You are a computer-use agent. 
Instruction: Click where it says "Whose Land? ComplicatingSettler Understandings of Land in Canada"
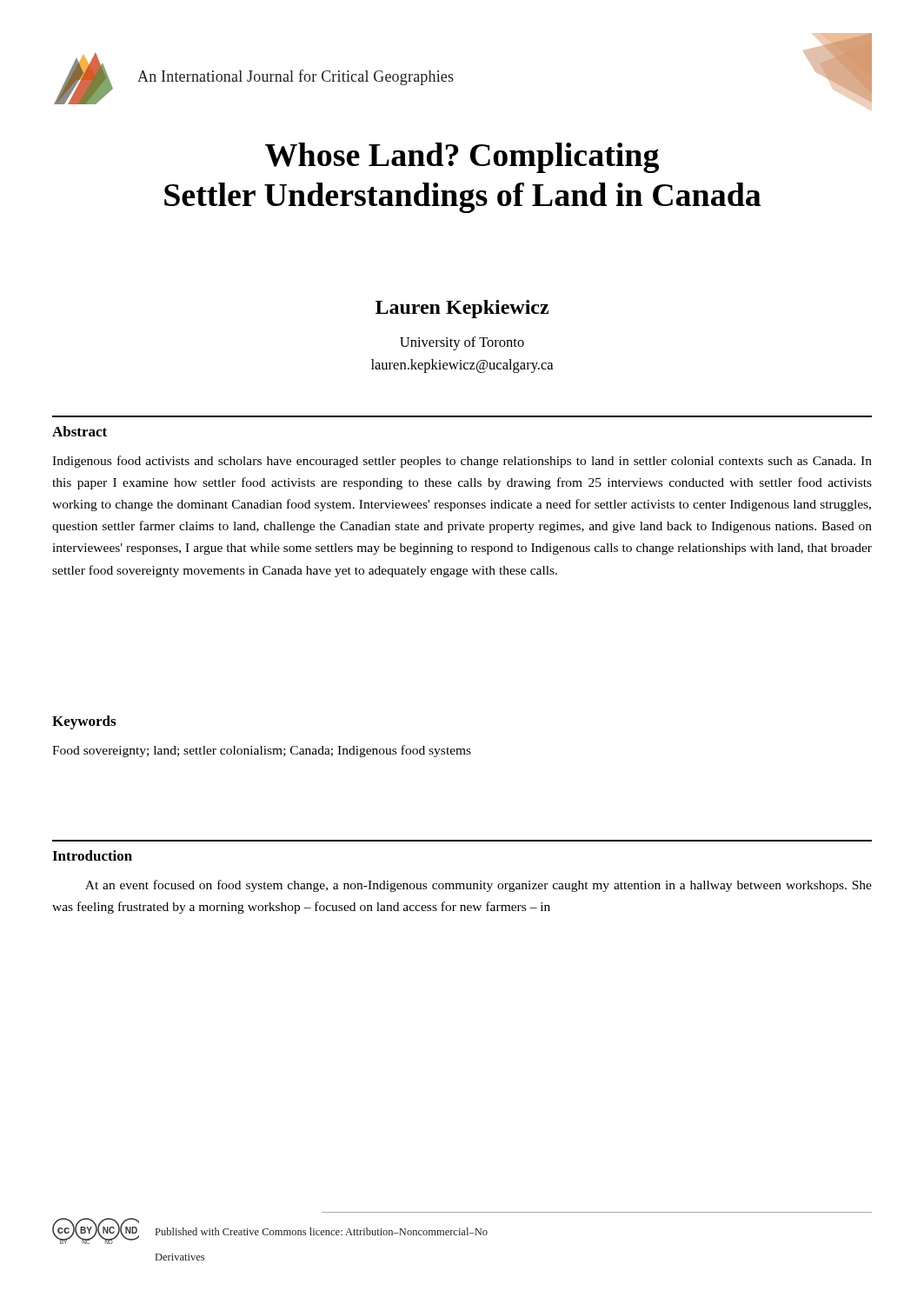[x=462, y=175]
